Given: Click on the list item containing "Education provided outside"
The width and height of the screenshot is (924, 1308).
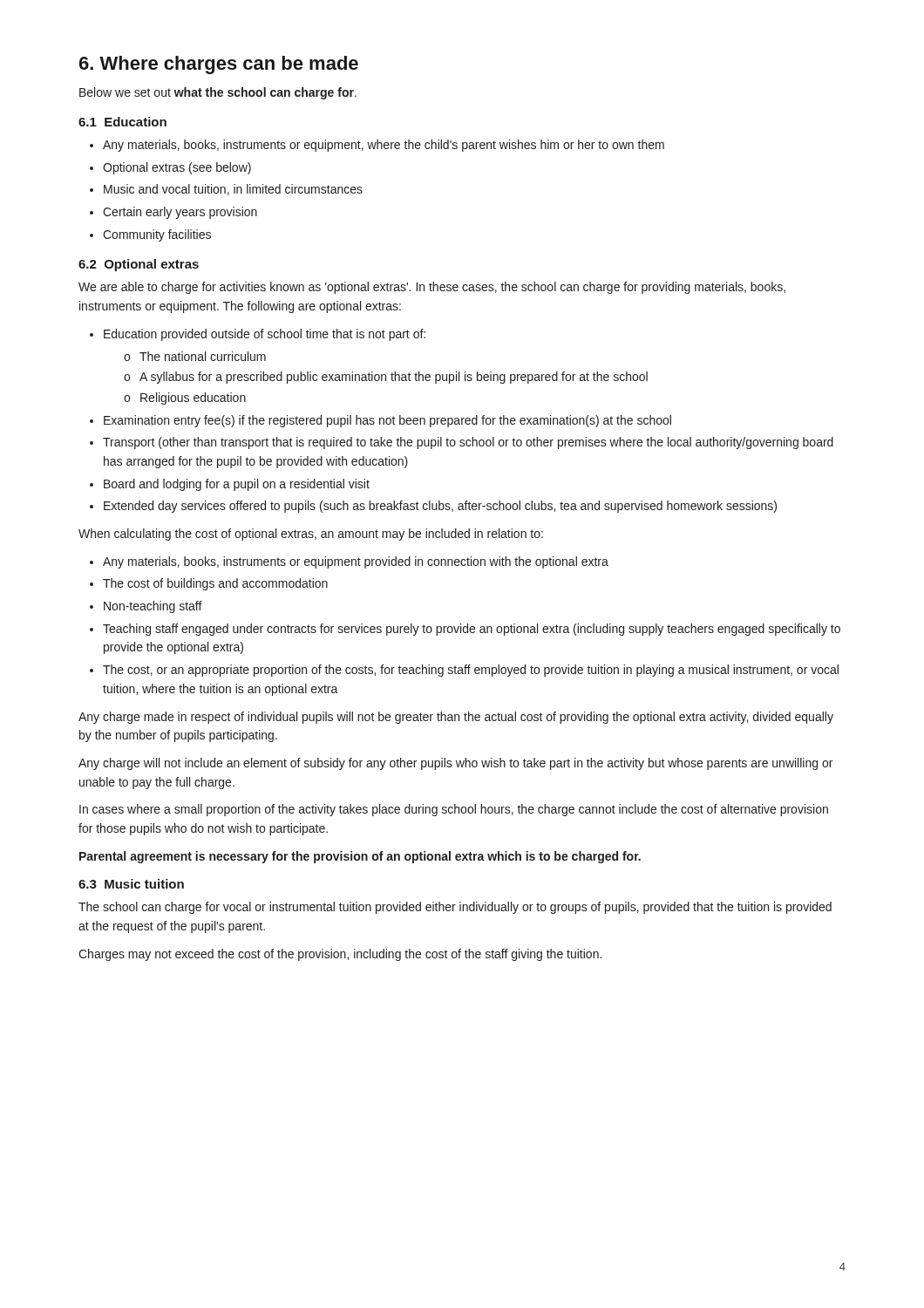Looking at the screenshot, I should pyautogui.click(x=462, y=366).
